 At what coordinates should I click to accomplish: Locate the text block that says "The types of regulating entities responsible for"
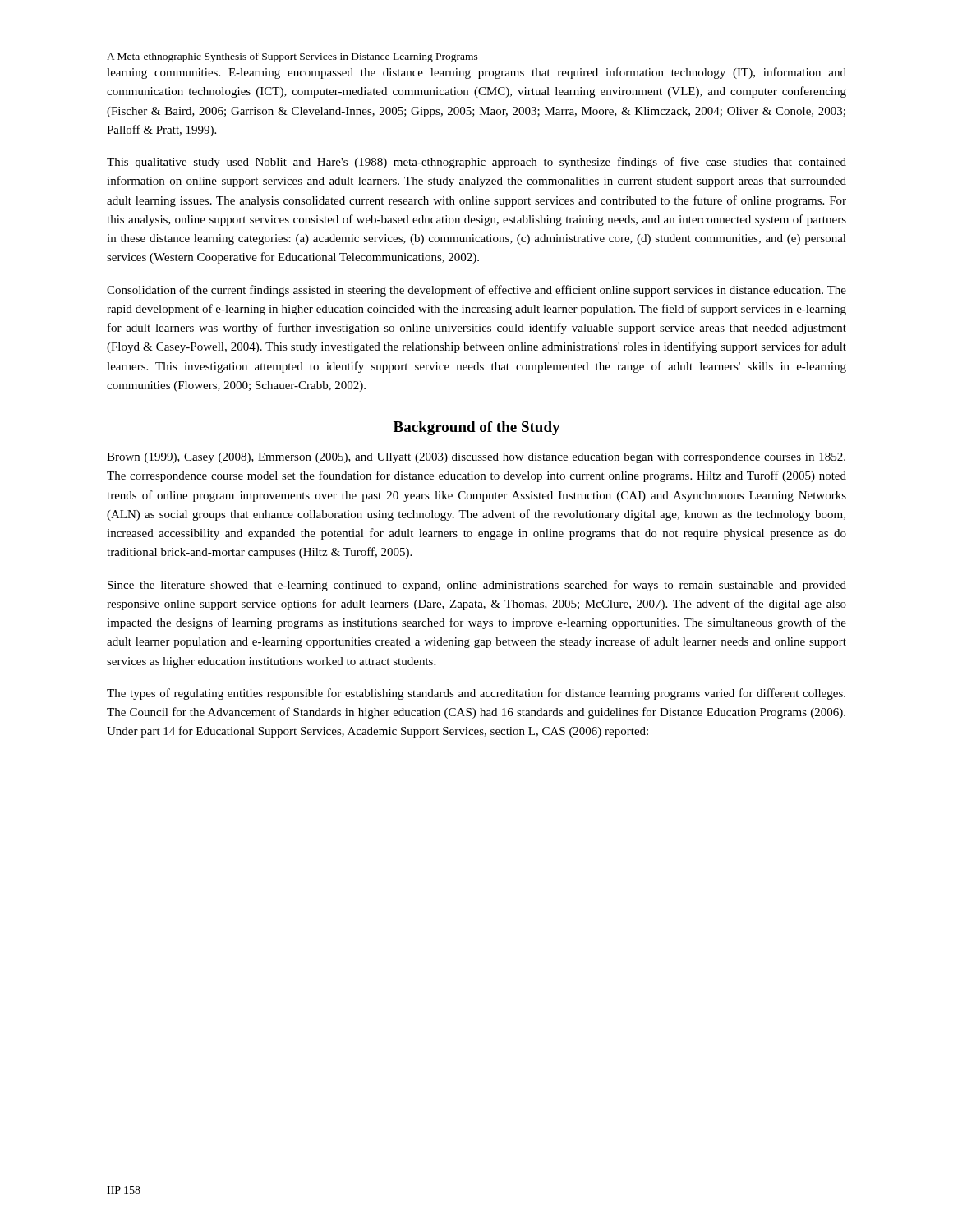click(476, 712)
